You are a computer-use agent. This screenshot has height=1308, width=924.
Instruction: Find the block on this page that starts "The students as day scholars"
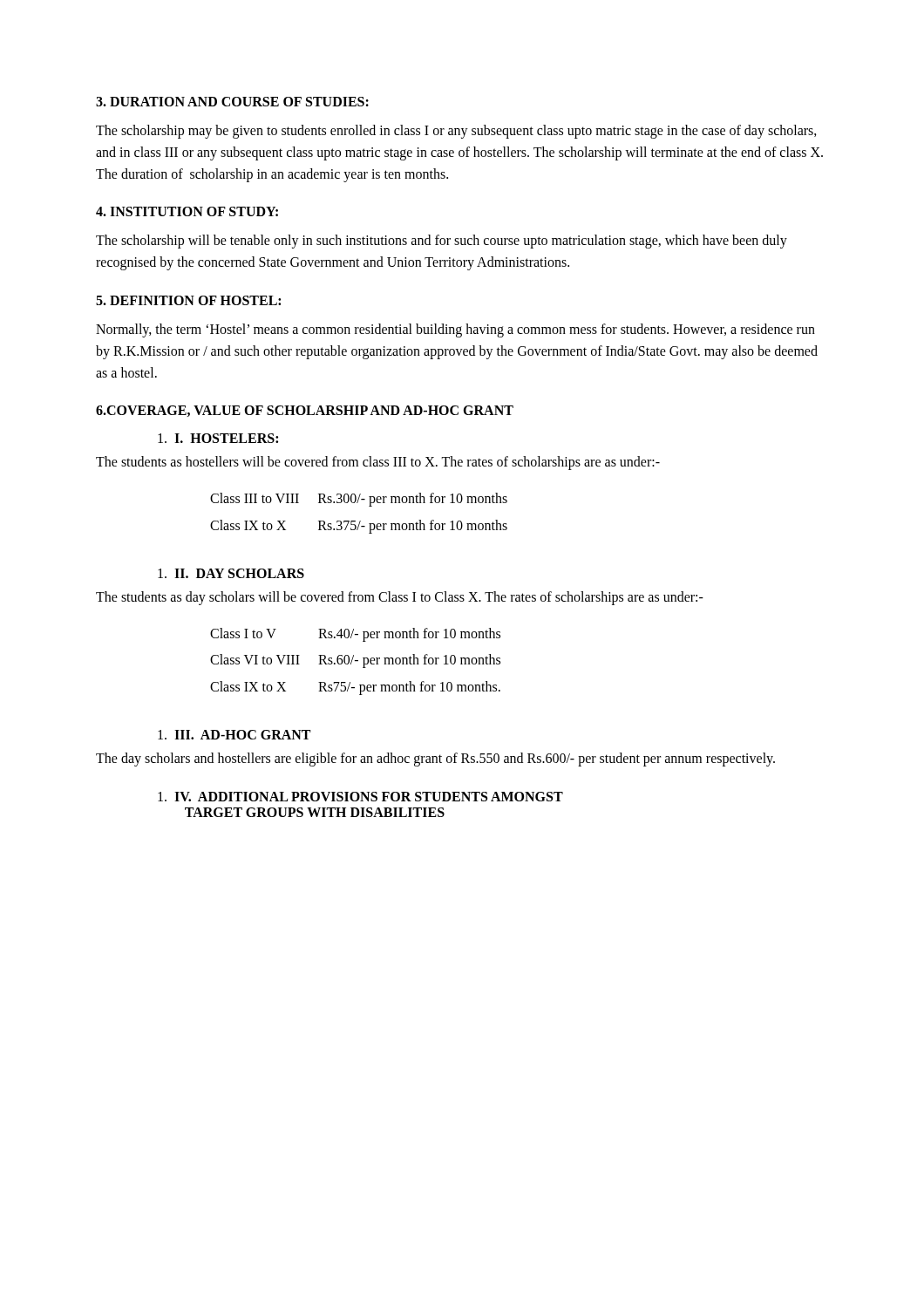pos(400,597)
